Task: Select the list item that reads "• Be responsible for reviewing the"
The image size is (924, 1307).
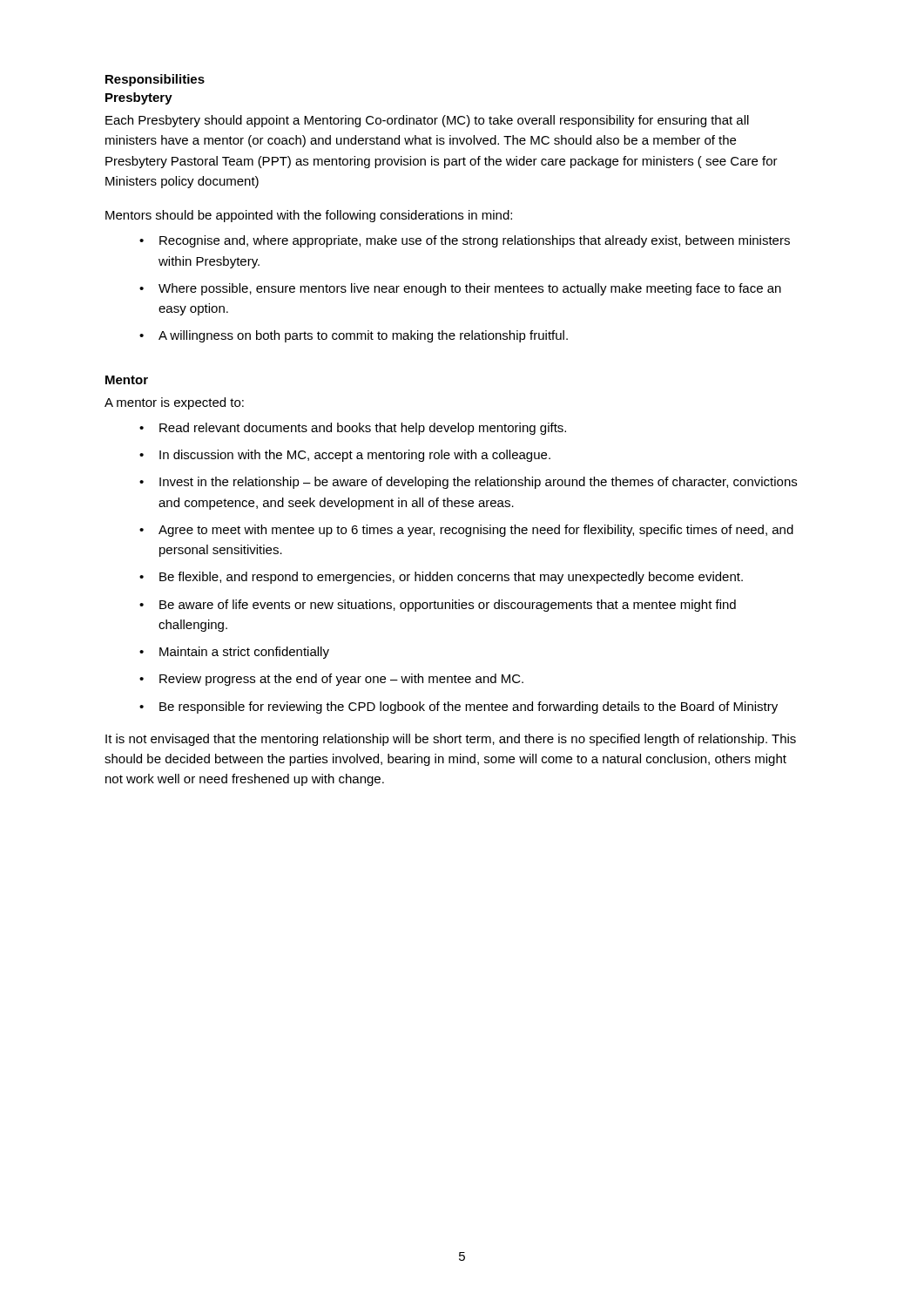Action: 471,706
